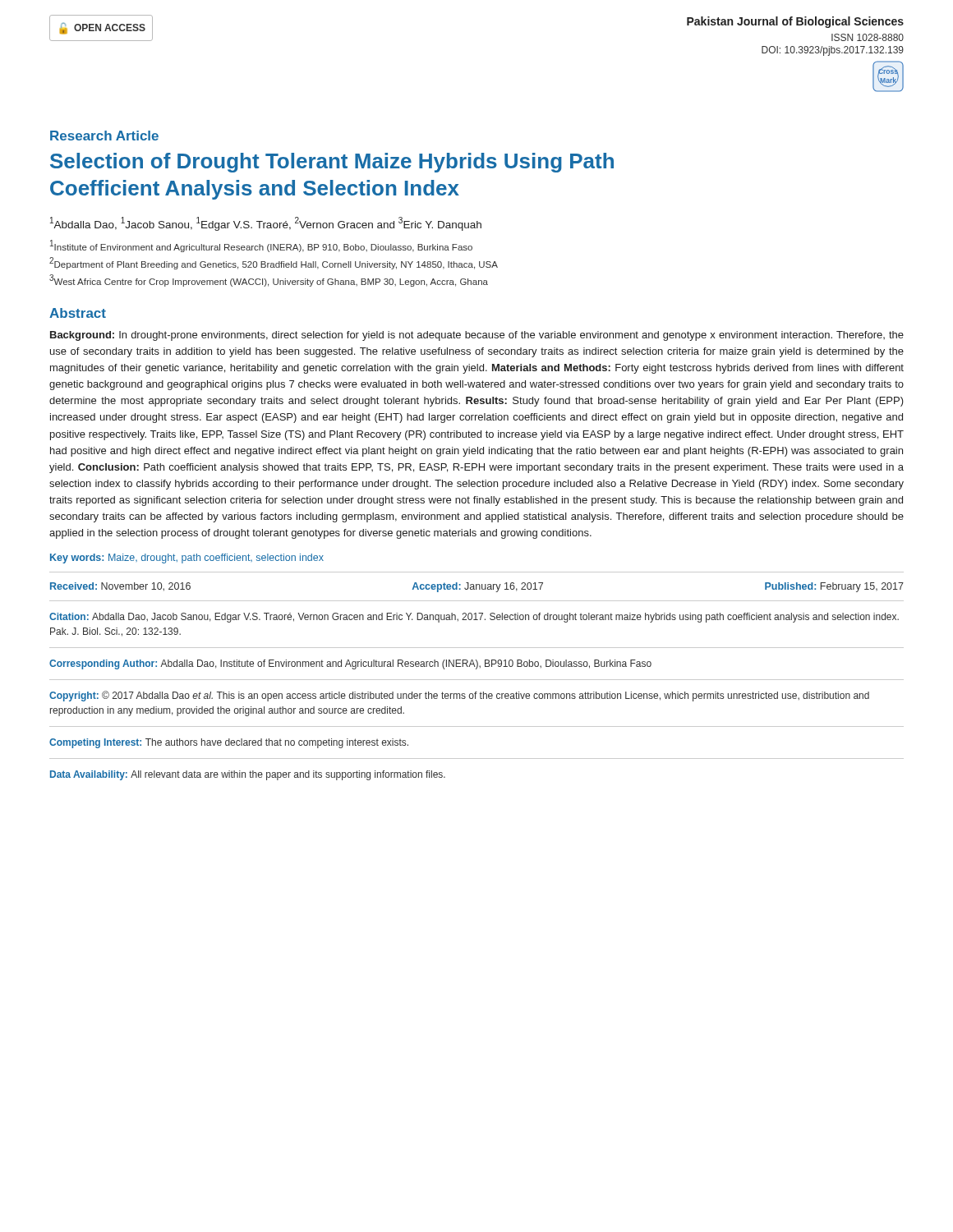Find the text block with the text "Competing Interest: The authors have declared that no"
The image size is (953, 1232).
coord(229,742)
